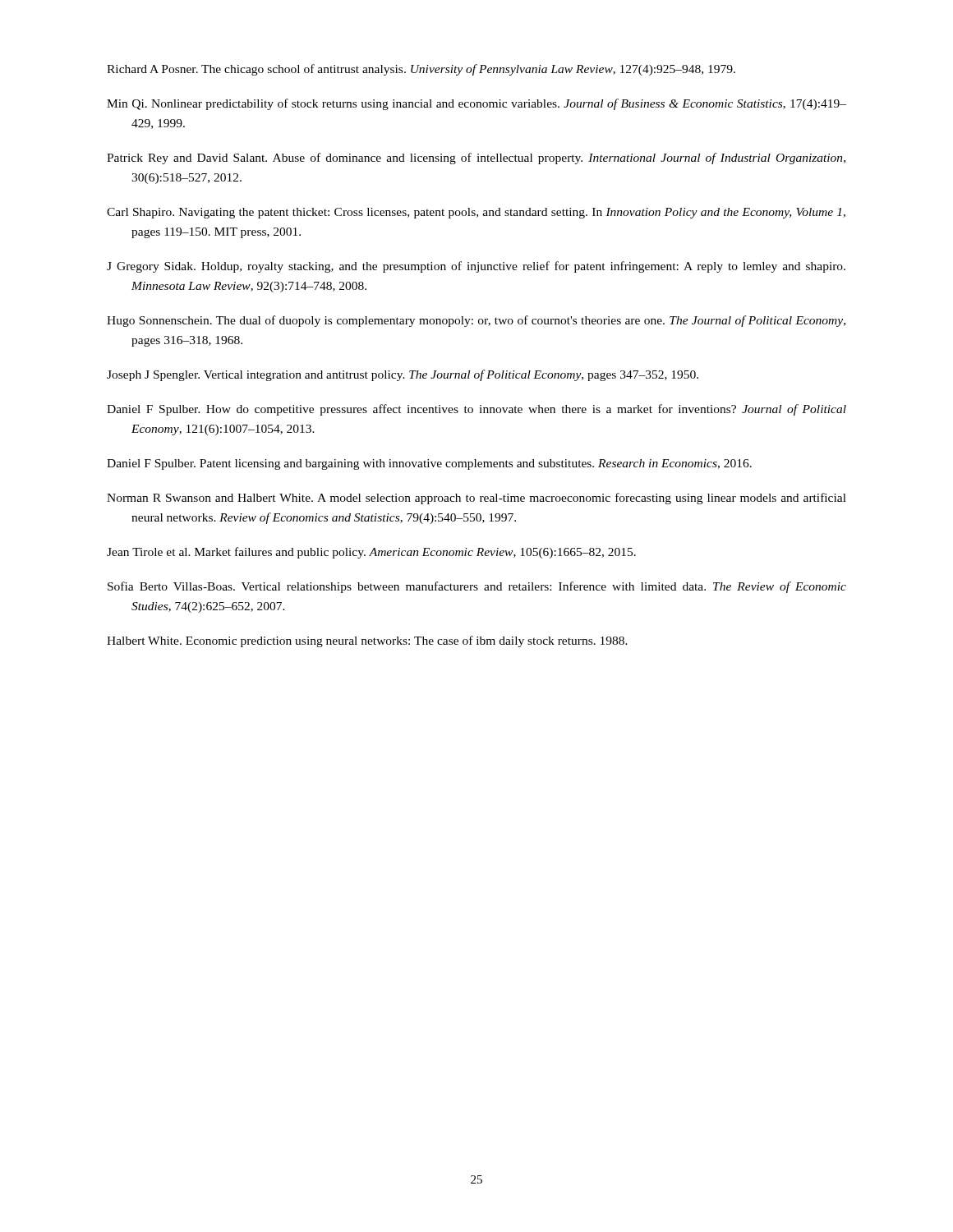Point to the block starting "Joseph J Spengler. Vertical integration and antitrust policy."
The image size is (953, 1232).
(476, 375)
